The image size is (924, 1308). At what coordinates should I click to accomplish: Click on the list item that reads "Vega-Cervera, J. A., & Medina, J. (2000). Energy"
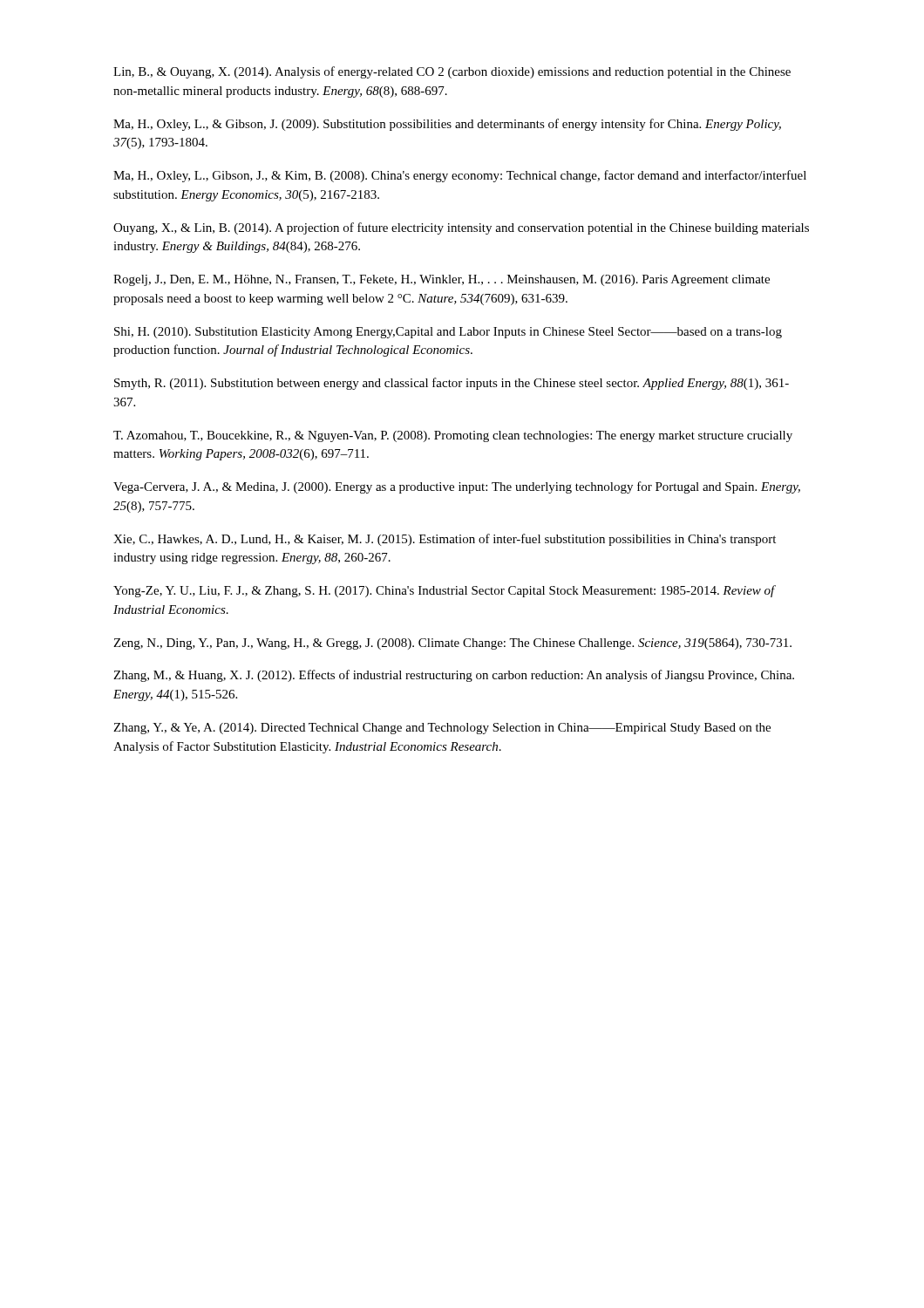[462, 497]
